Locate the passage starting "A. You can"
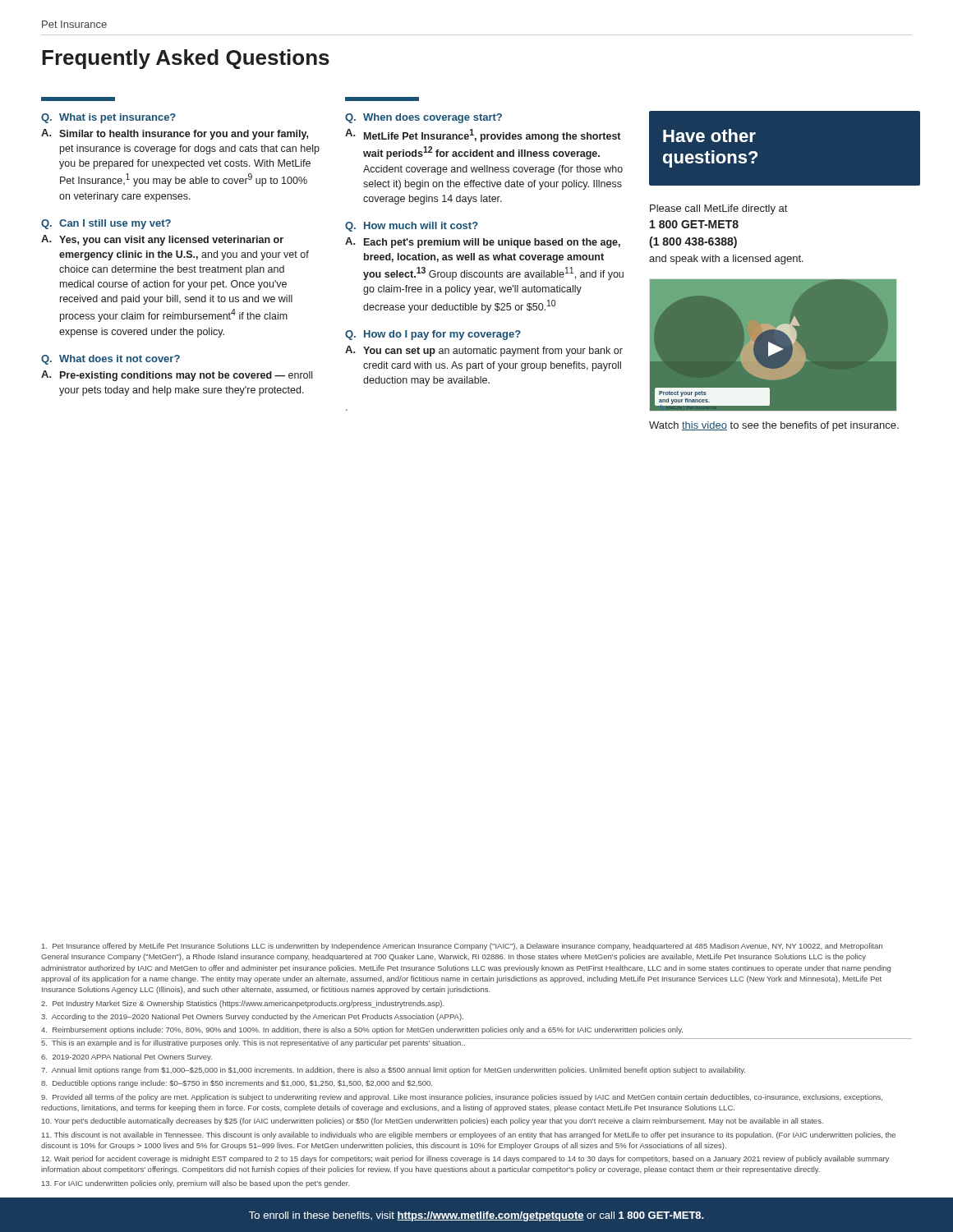 tap(485, 366)
